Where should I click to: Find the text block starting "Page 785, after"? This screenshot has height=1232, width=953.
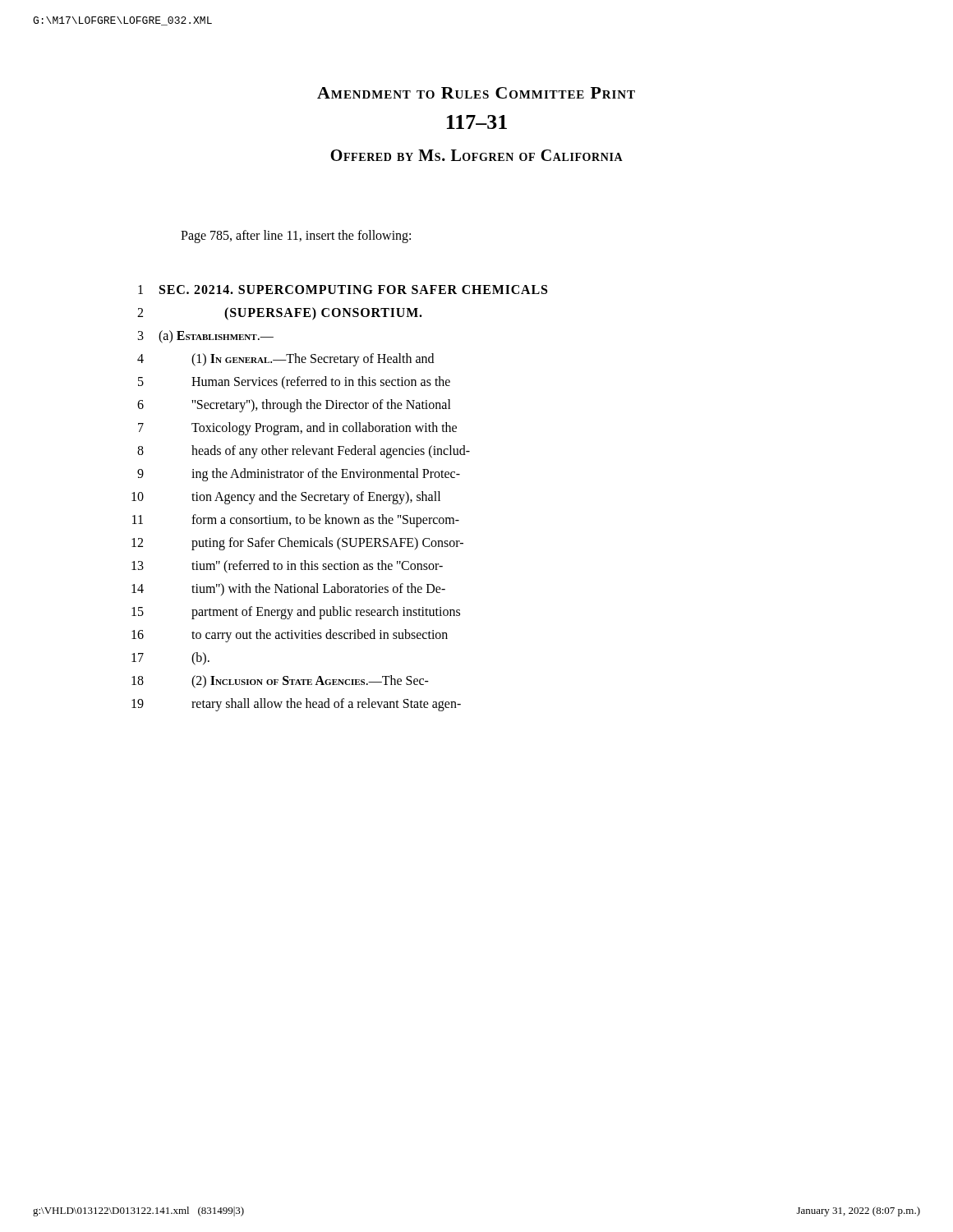point(296,235)
